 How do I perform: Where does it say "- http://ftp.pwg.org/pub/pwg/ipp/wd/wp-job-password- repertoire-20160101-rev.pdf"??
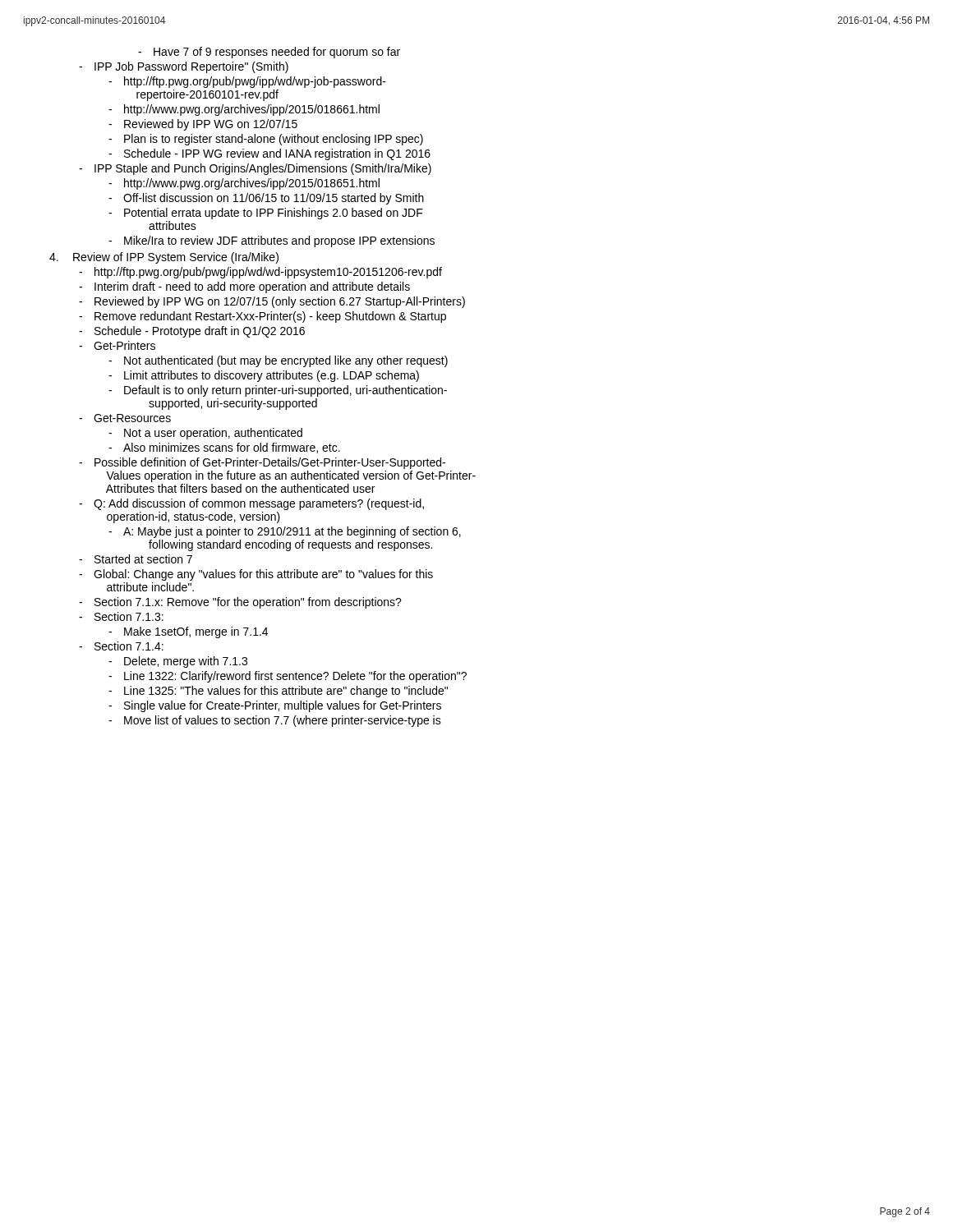(x=247, y=82)
